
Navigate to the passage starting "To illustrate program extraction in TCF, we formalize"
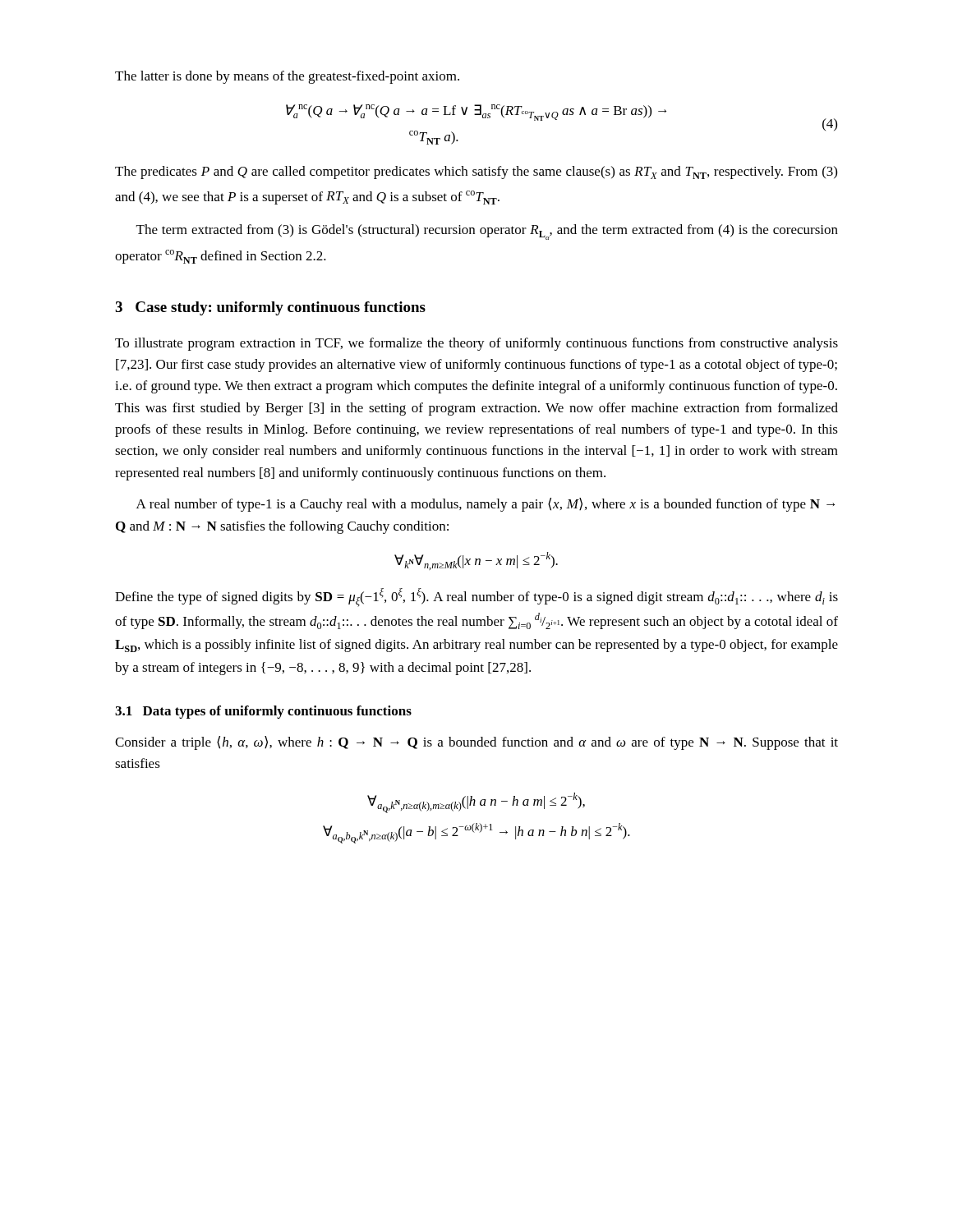[476, 408]
